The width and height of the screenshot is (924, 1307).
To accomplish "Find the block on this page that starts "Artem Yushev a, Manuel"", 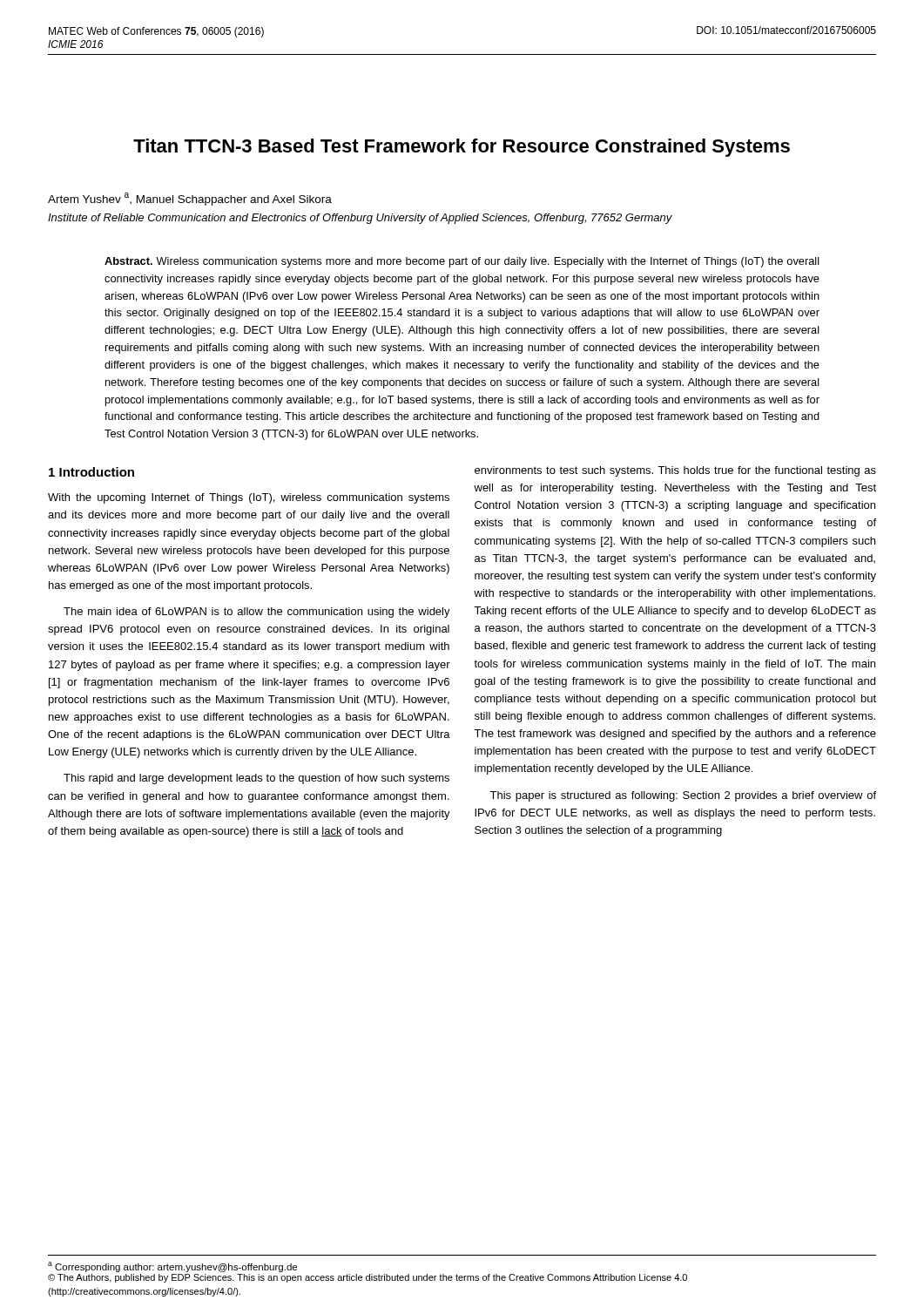I will pos(190,198).
